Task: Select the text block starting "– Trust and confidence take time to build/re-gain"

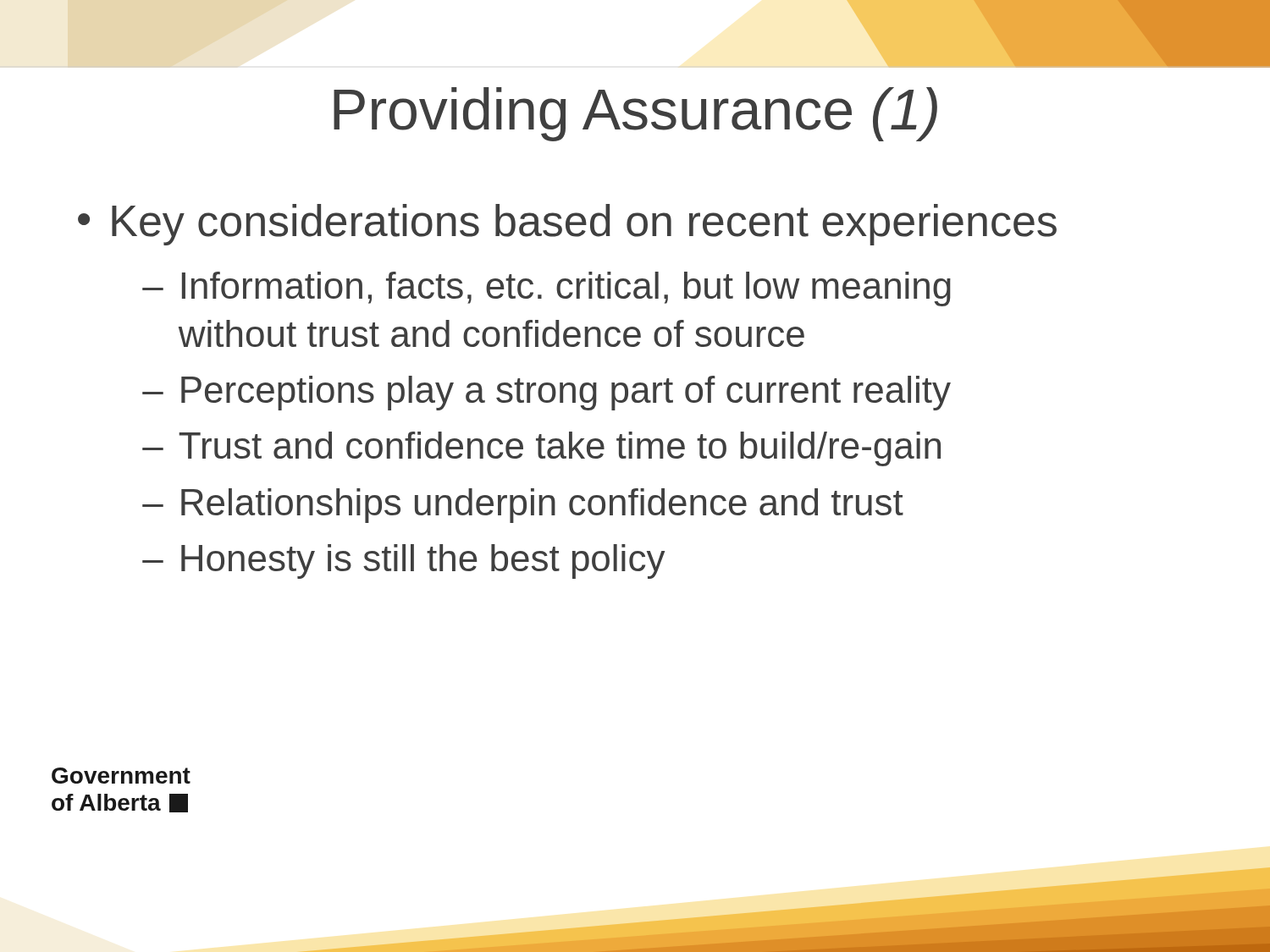Action: [x=543, y=446]
